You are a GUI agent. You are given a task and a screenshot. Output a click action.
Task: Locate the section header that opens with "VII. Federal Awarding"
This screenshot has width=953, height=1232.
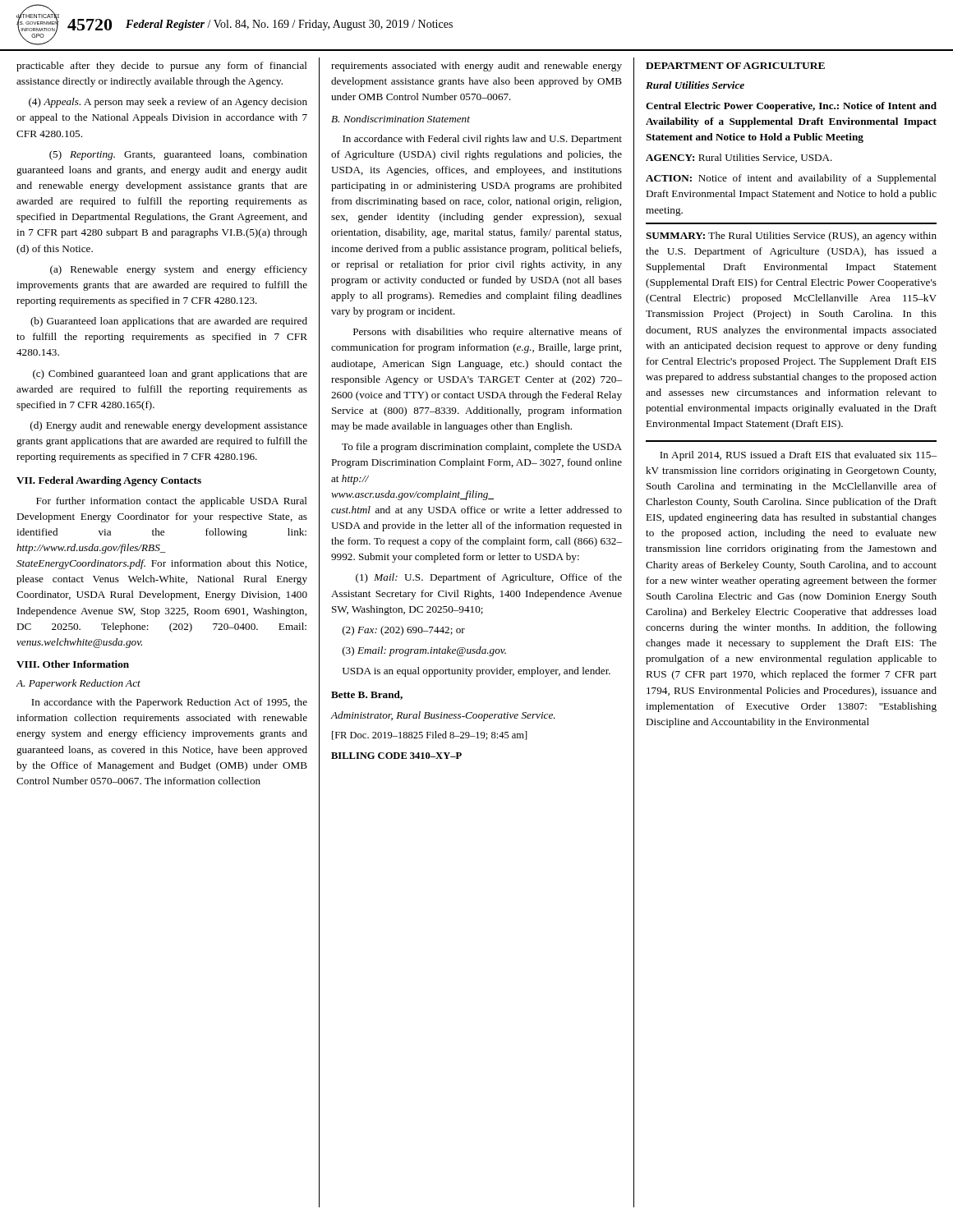tap(109, 480)
